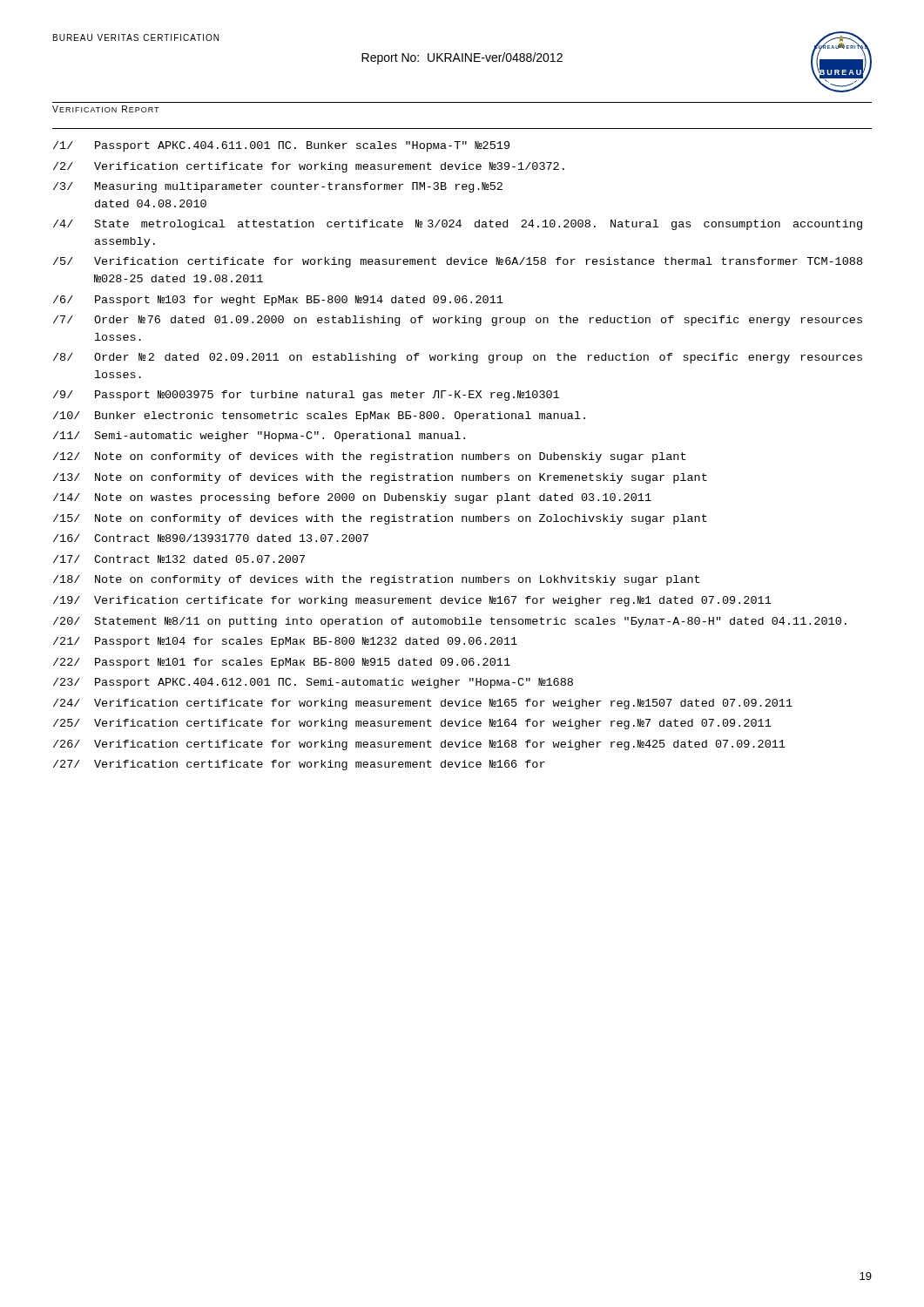Click on the list item that says "/4/ State metrological attestation certificate №3/024"
This screenshot has width=924, height=1307.
click(x=458, y=233)
